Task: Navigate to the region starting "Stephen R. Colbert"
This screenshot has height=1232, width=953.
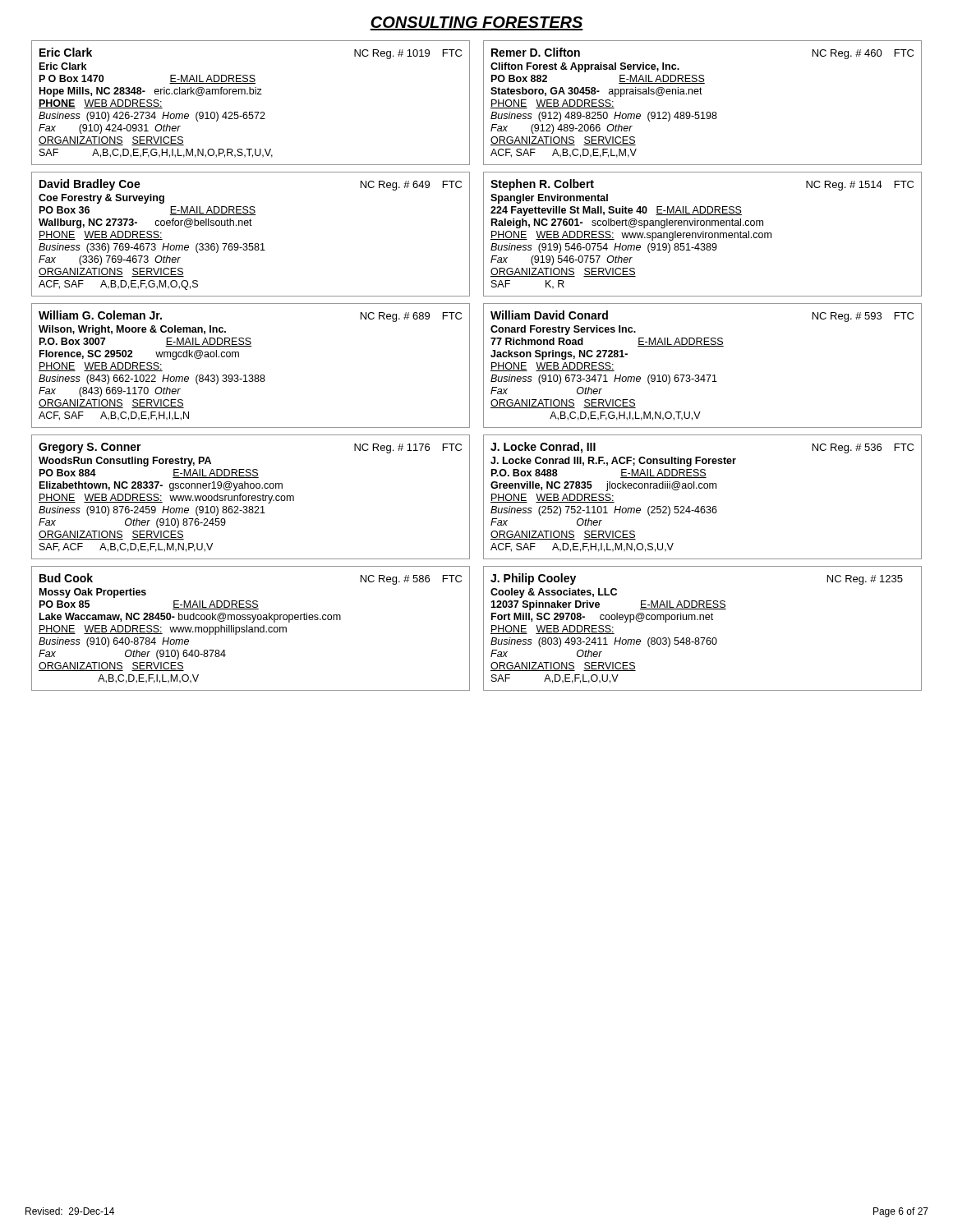Action: pyautogui.click(x=702, y=234)
